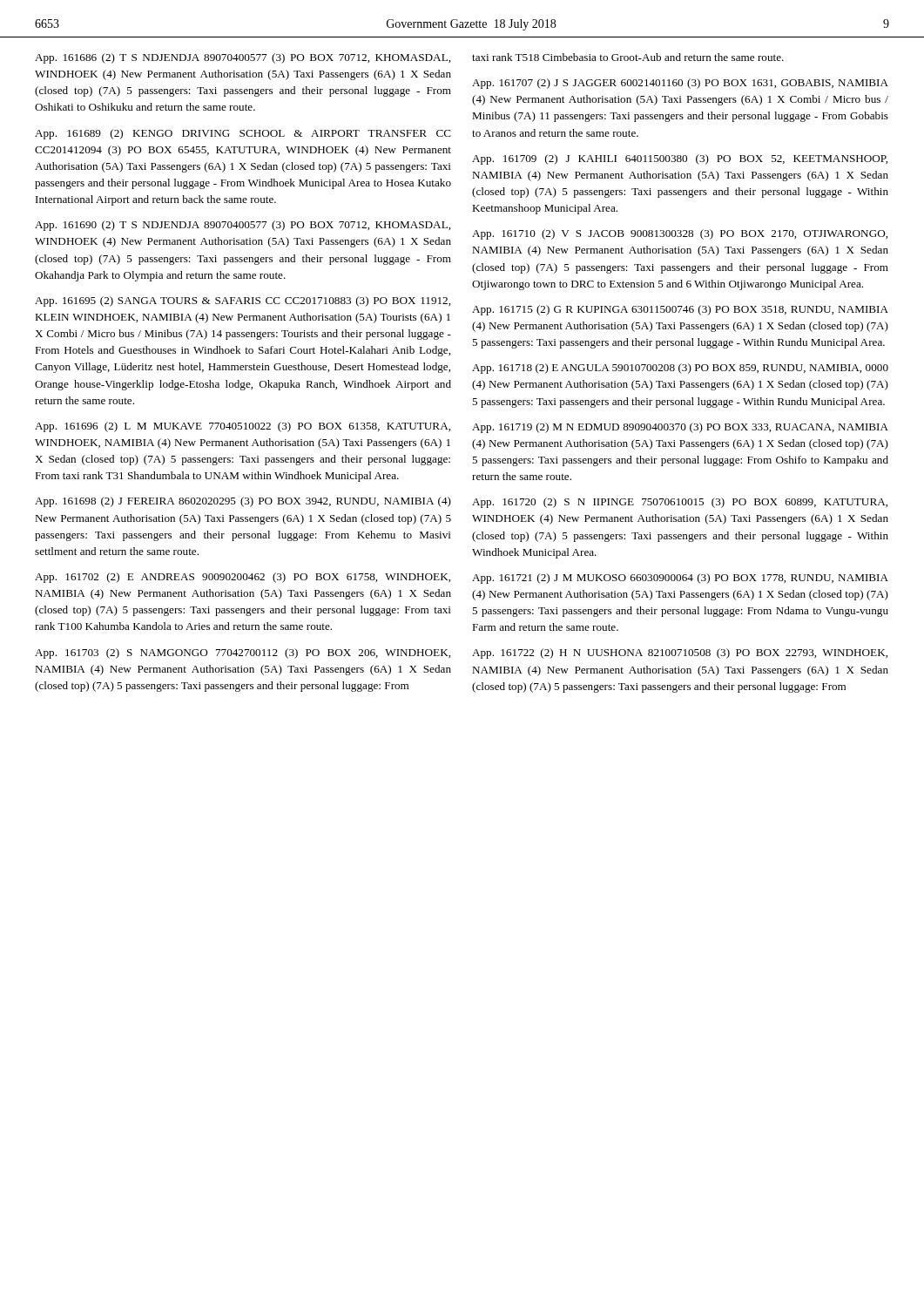Find the passage starting "App. 161695 (2) SANGA TOURS & SAFARIS"

[x=243, y=350]
